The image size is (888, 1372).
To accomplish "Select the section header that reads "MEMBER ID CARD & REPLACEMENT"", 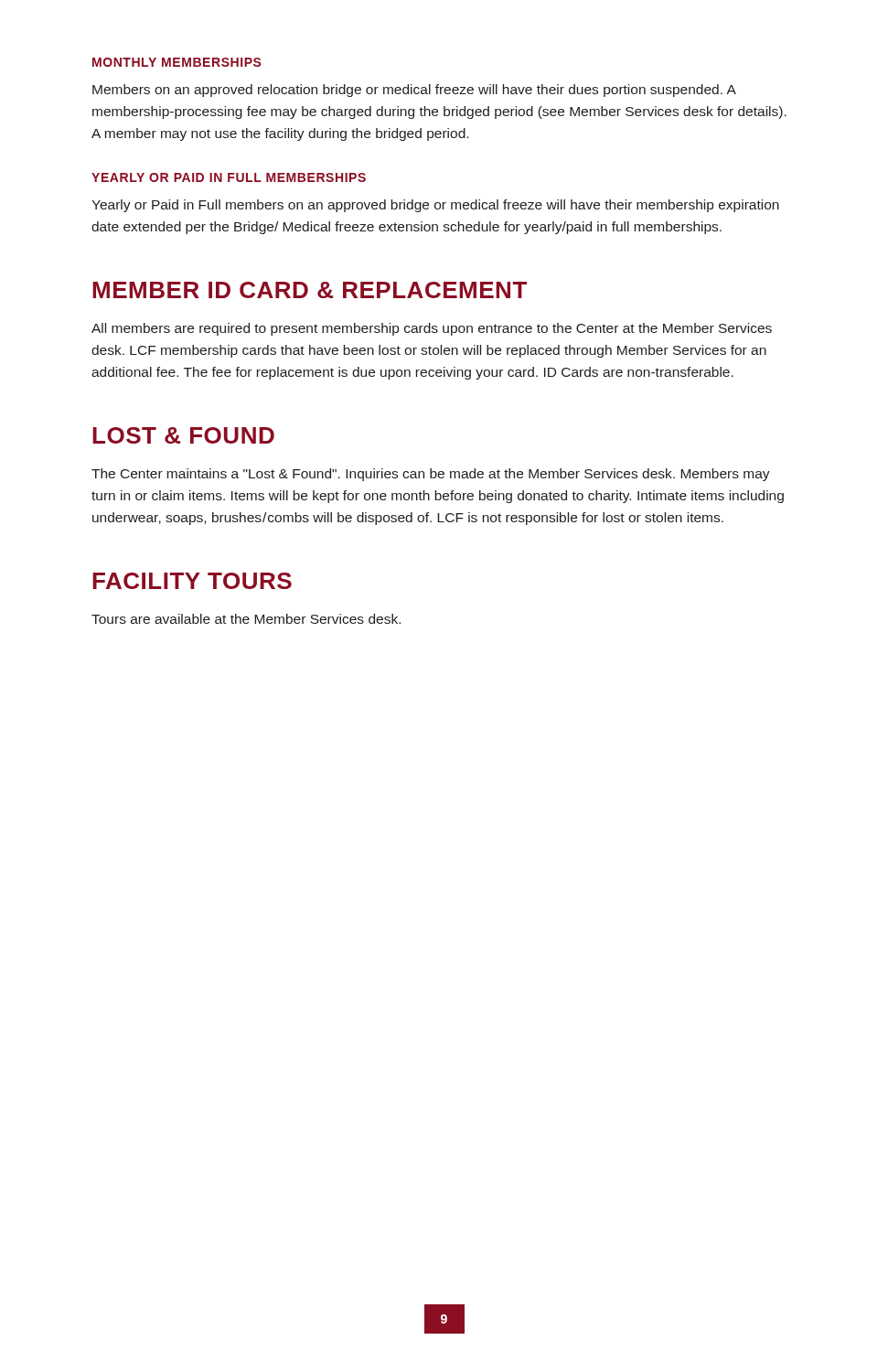I will pos(309,290).
